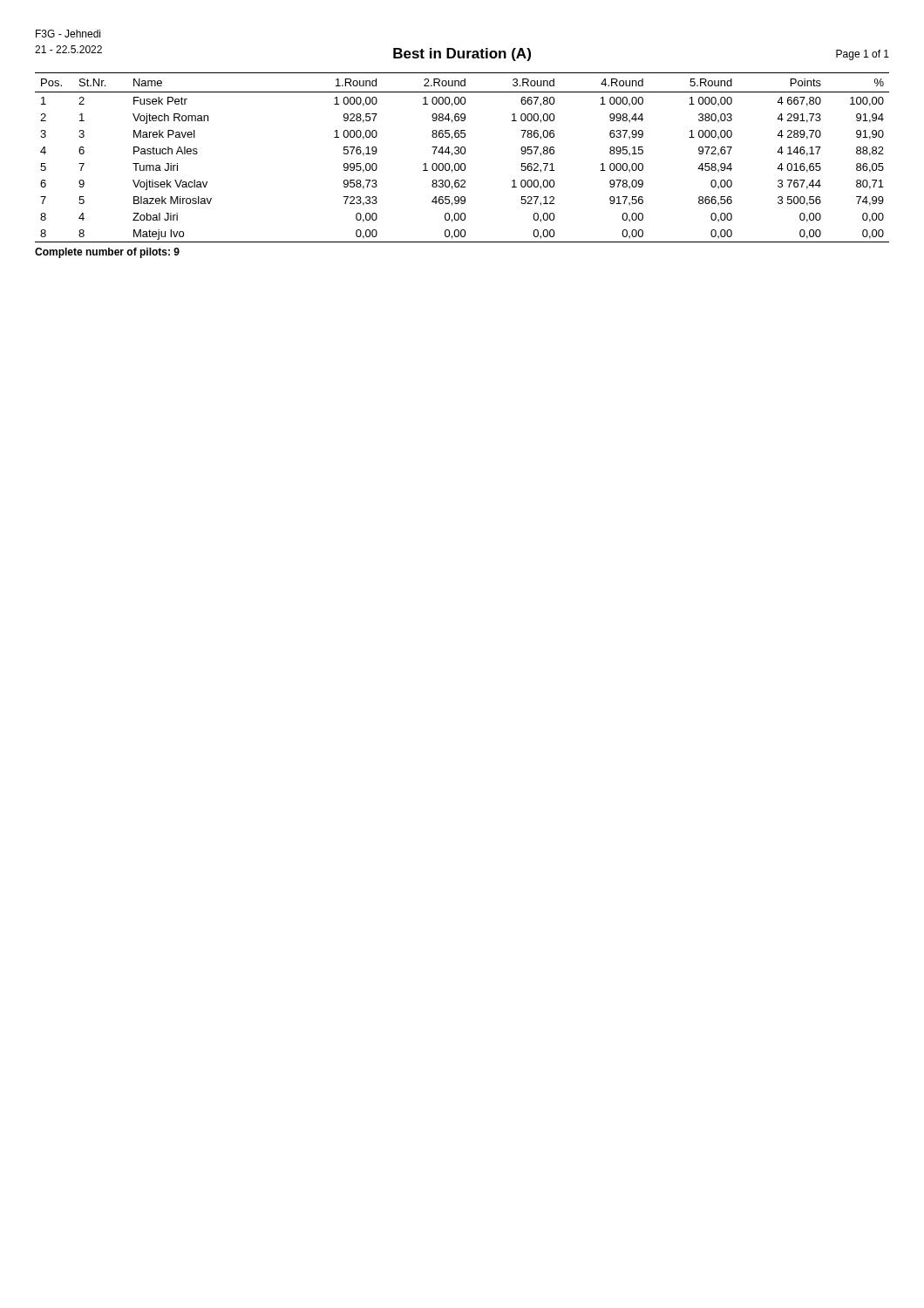Point to "Best in Duration (A)"

(462, 54)
